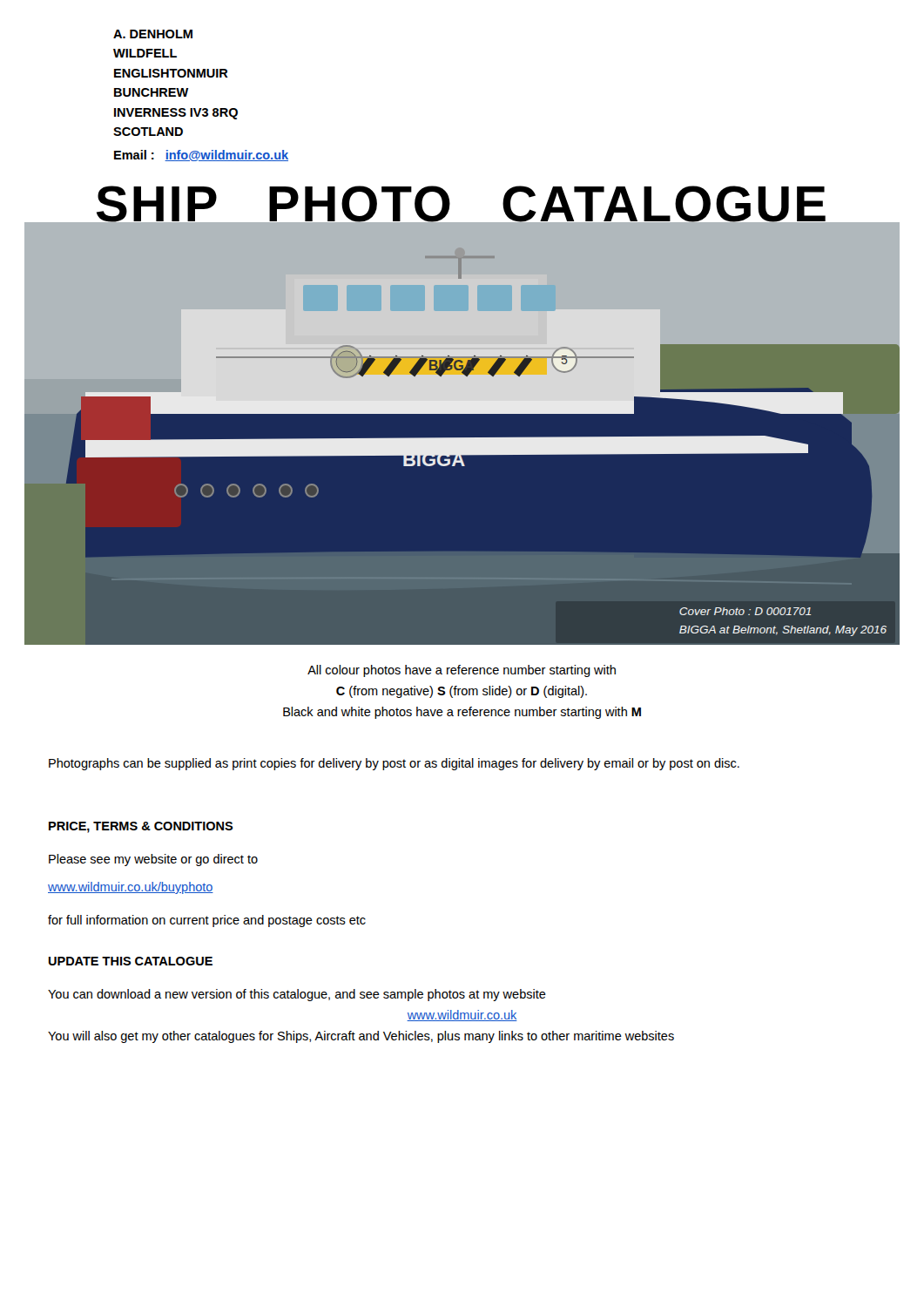This screenshot has width=924, height=1307.
Task: Point to "UPDATE THIS CATALOGUE"
Action: (130, 961)
